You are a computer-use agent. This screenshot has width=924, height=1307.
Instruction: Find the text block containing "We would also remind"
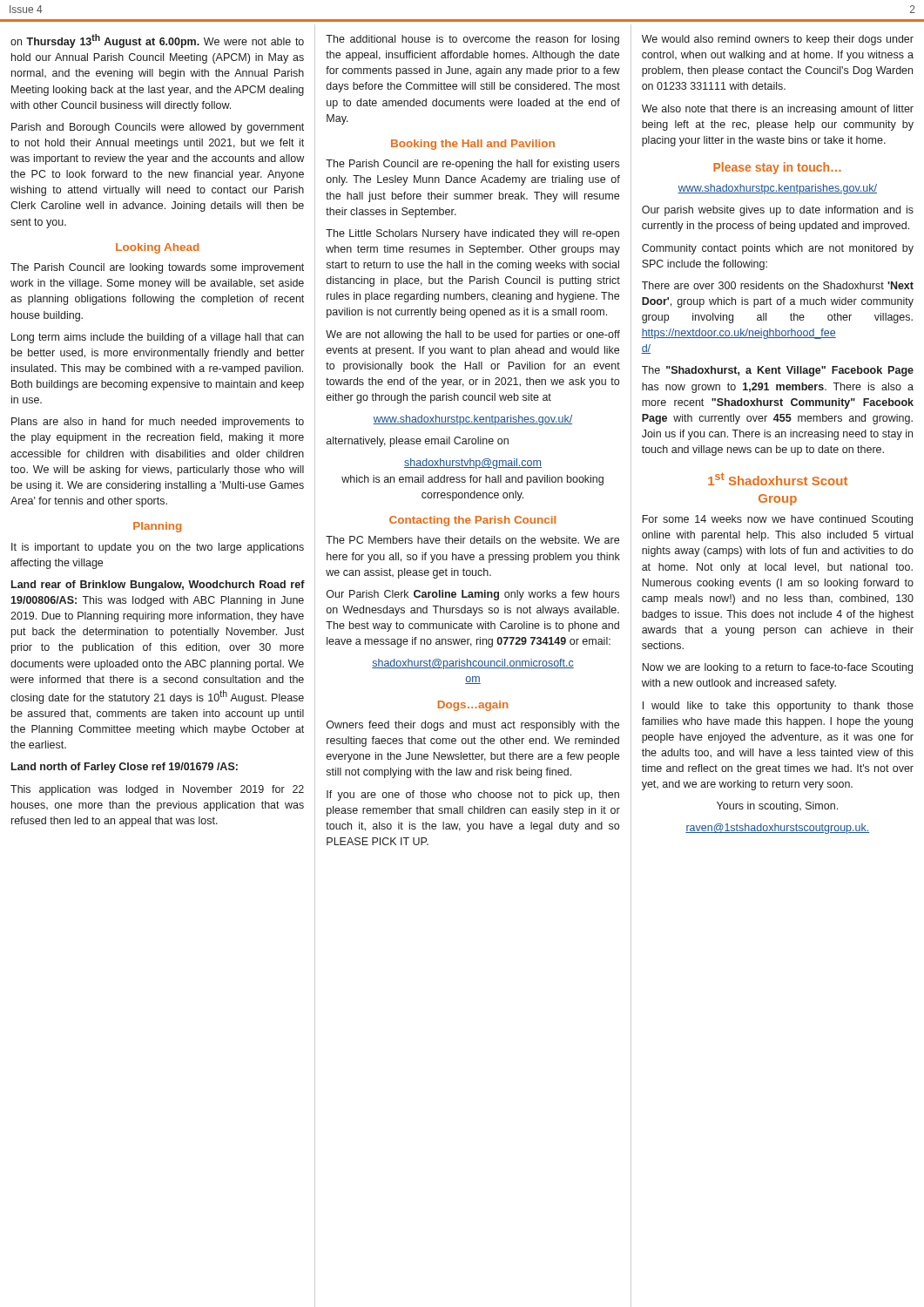(778, 90)
